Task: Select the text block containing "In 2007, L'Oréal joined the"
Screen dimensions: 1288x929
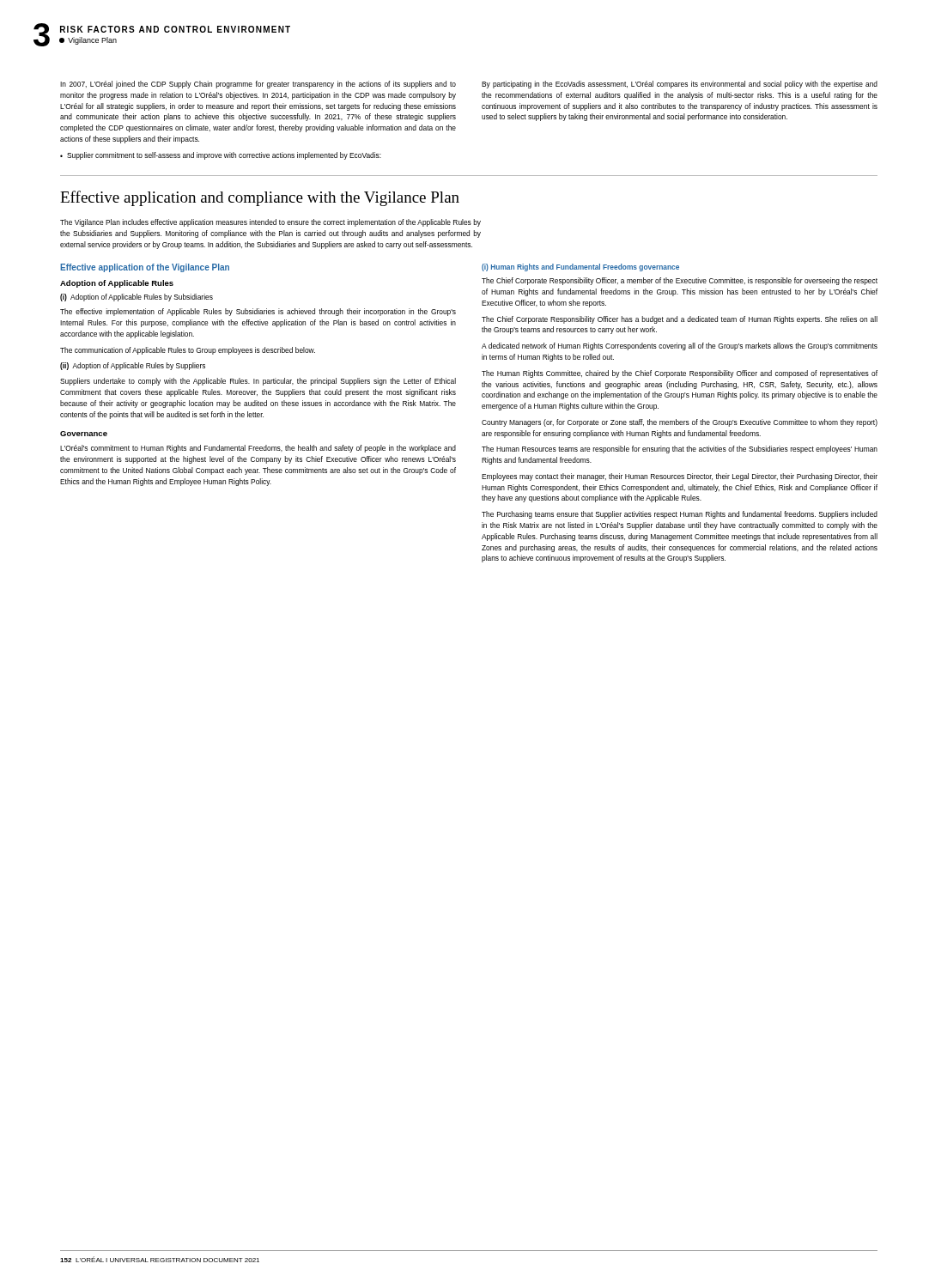Action: tap(258, 121)
